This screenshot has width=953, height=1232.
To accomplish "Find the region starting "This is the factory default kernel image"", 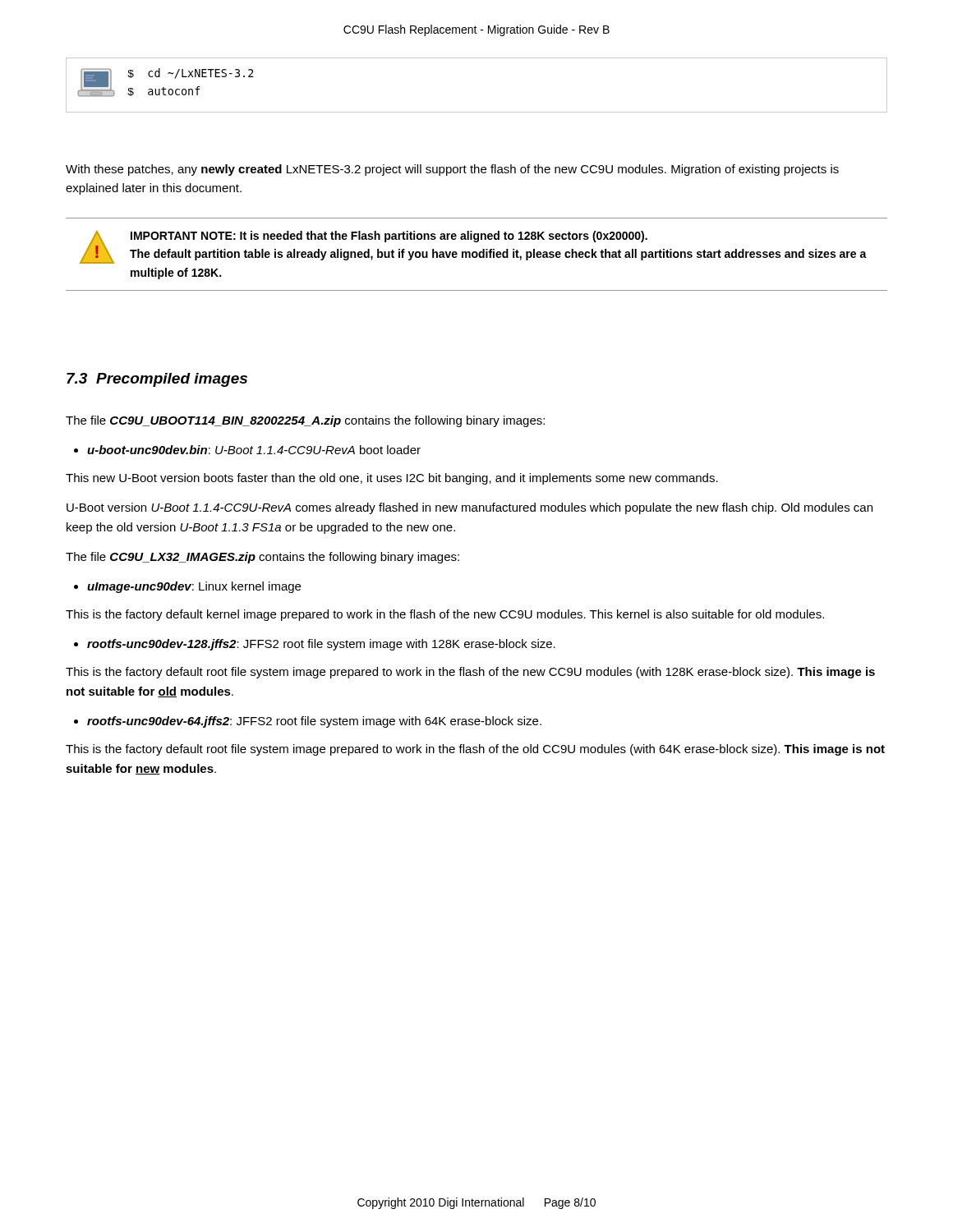I will 476,614.
